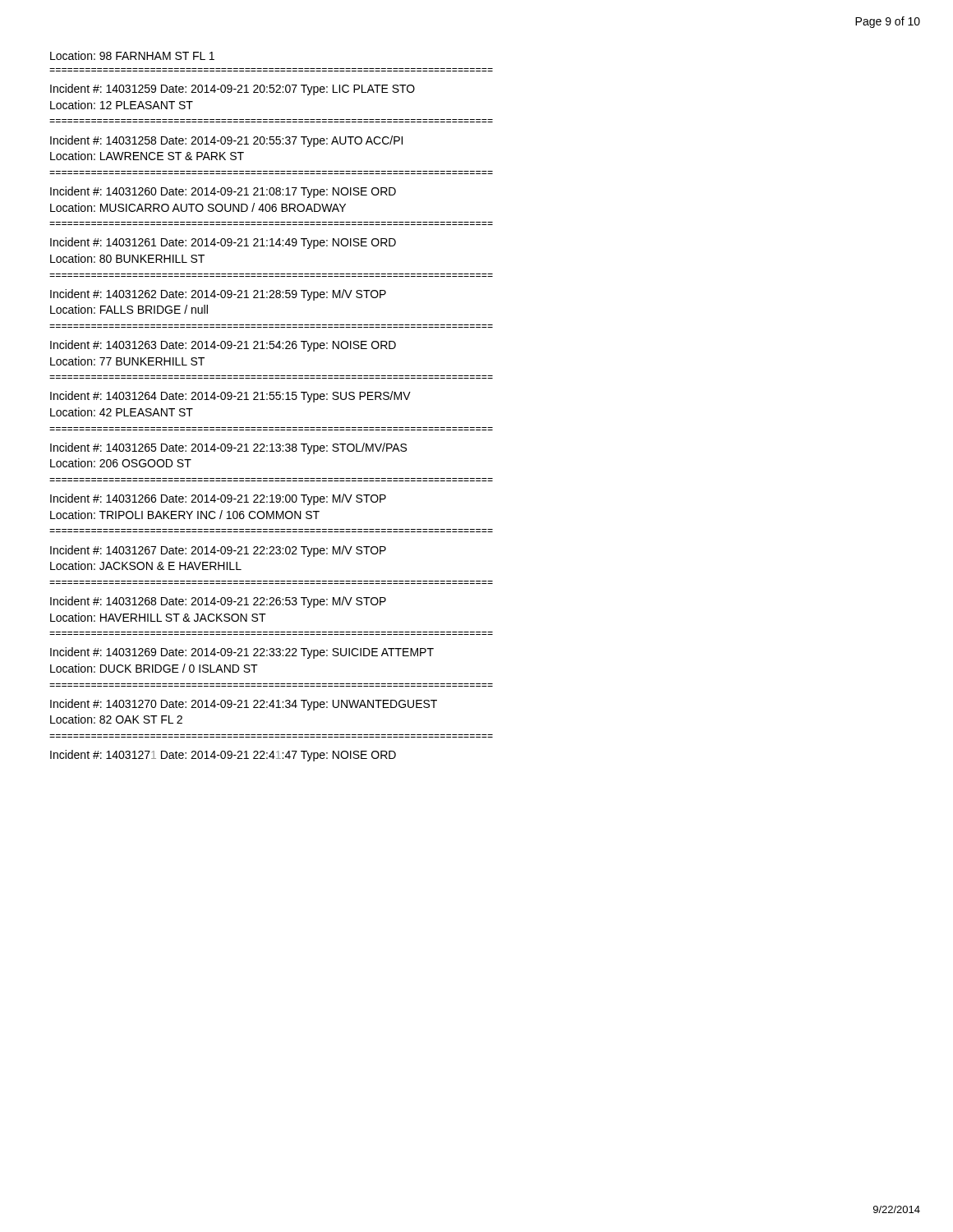The width and height of the screenshot is (953, 1232).
Task: Find the block on this page that starts "Incident #: 14031267 Date: 2014-09-21 22:23:02 Type:"
Action: (x=218, y=551)
